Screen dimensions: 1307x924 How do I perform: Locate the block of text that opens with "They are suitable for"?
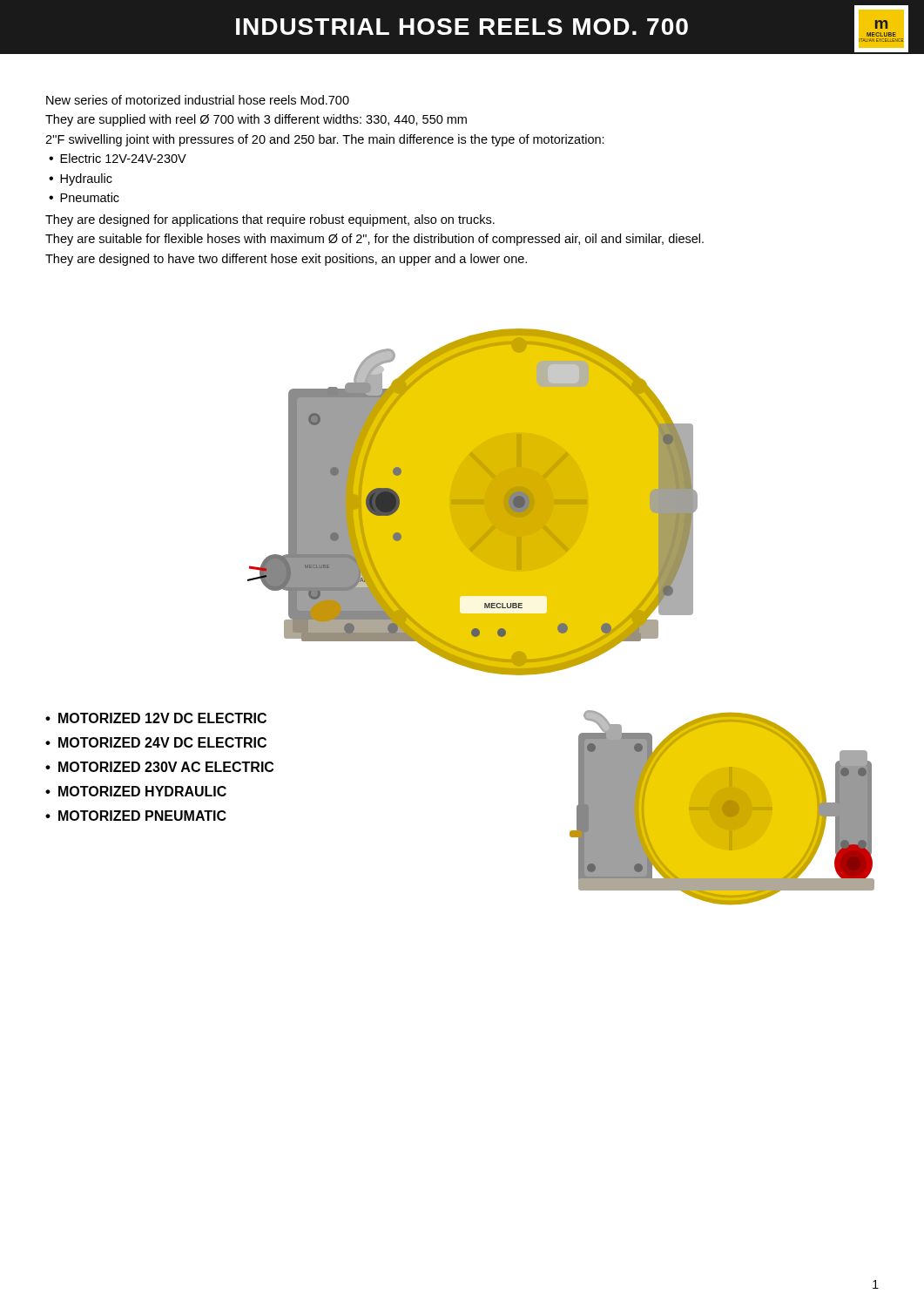point(375,239)
